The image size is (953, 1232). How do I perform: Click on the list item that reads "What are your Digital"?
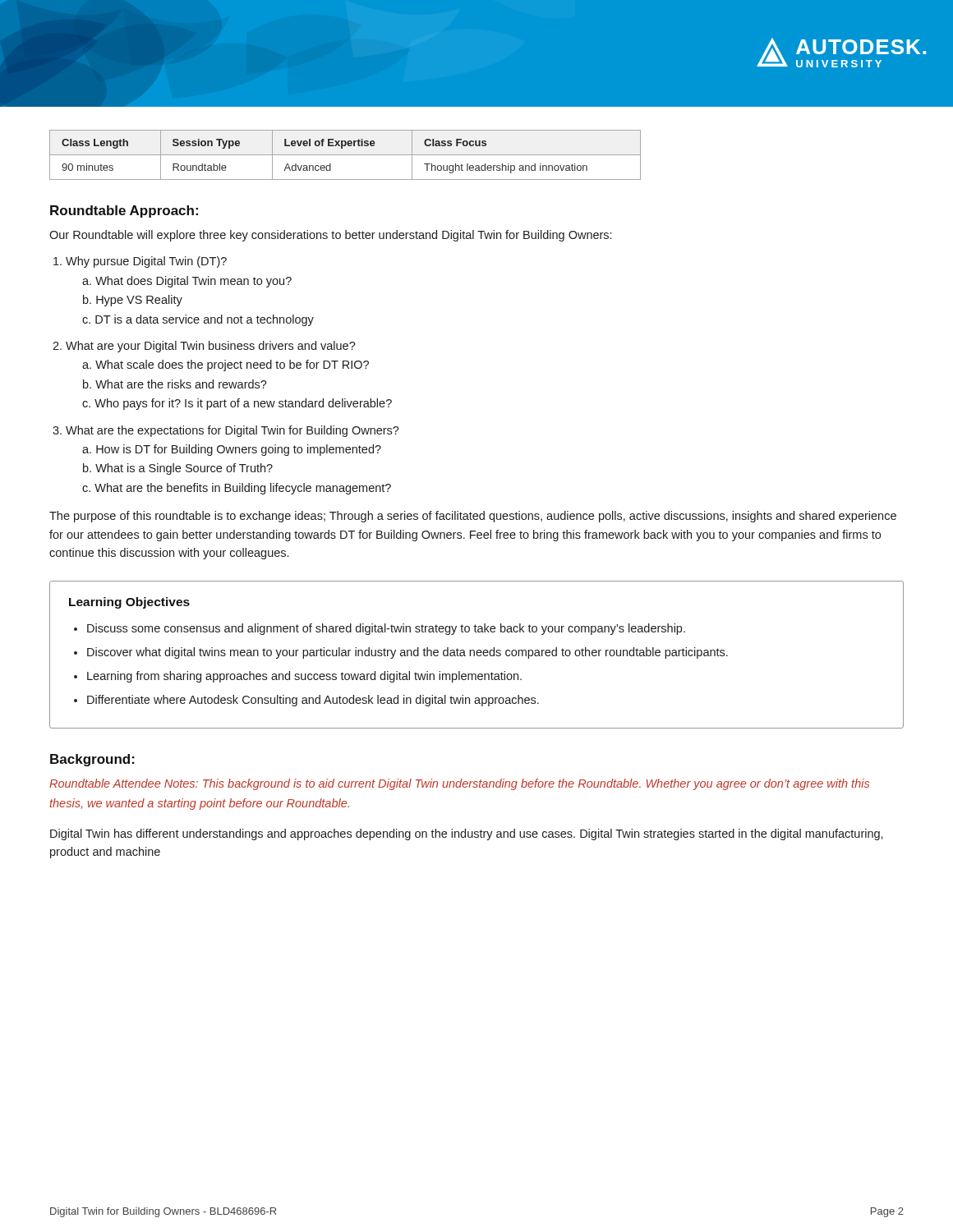211,347
